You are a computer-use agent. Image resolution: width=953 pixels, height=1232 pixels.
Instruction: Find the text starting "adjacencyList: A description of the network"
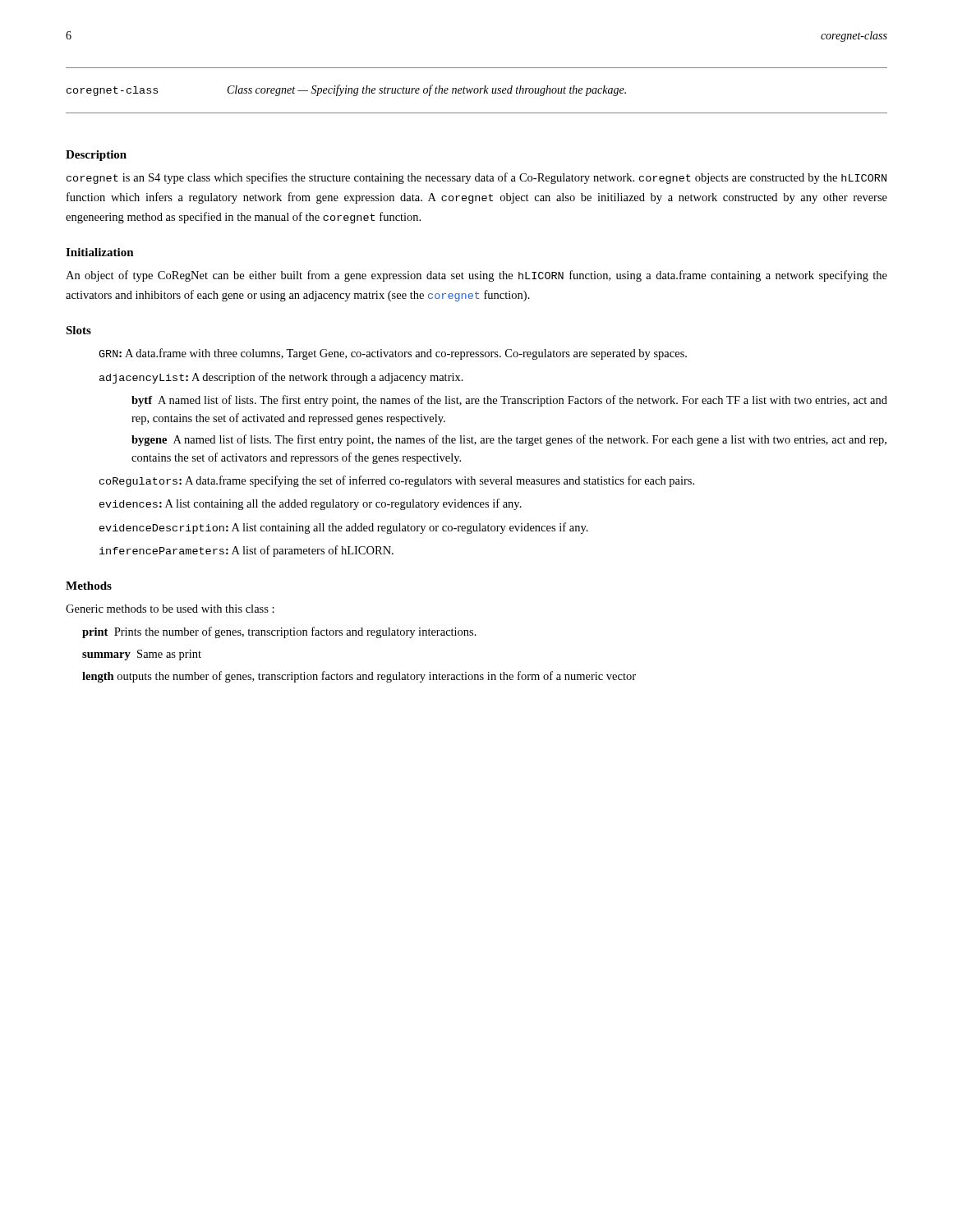[281, 378]
